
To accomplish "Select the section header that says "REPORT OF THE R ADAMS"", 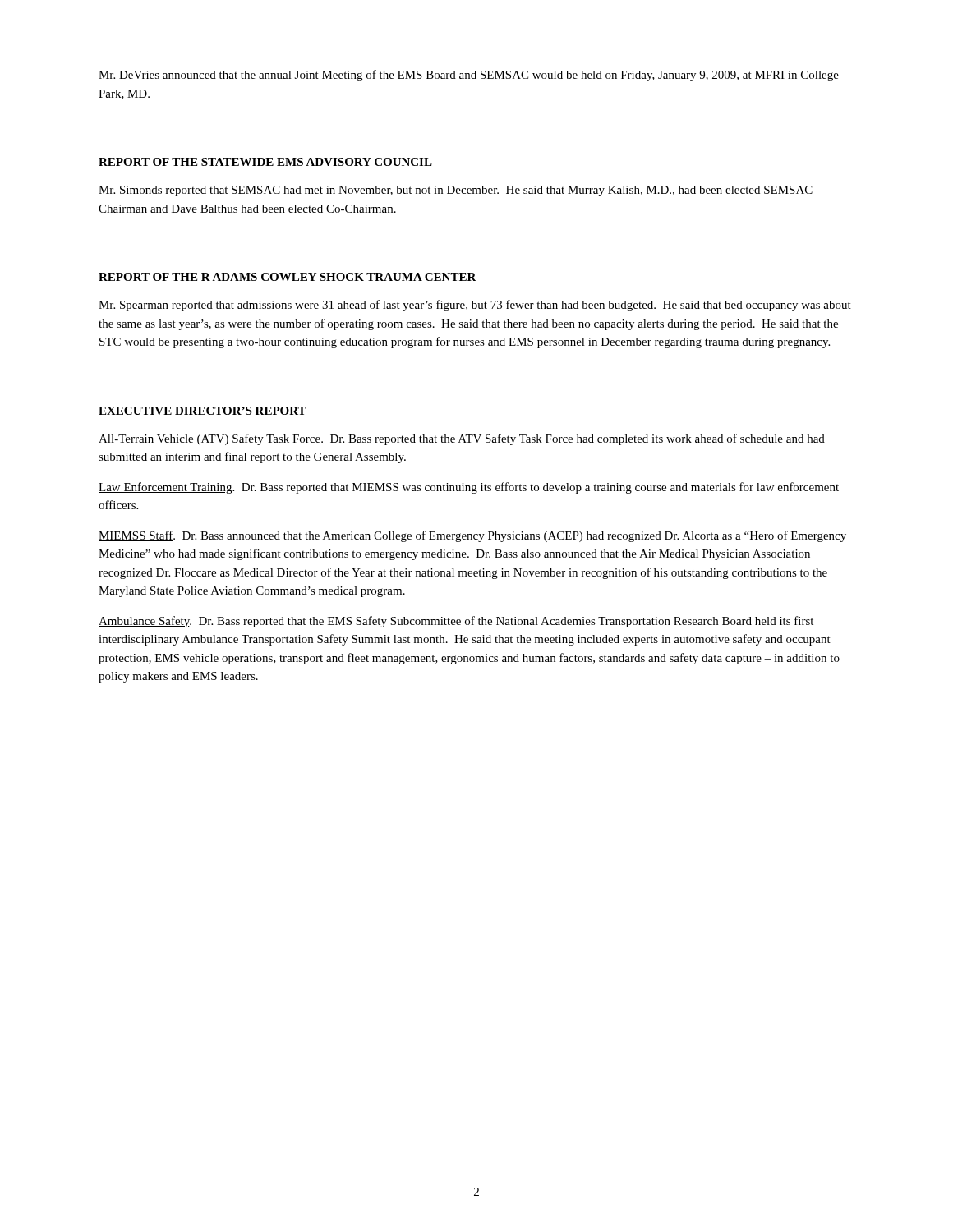I will coord(287,277).
